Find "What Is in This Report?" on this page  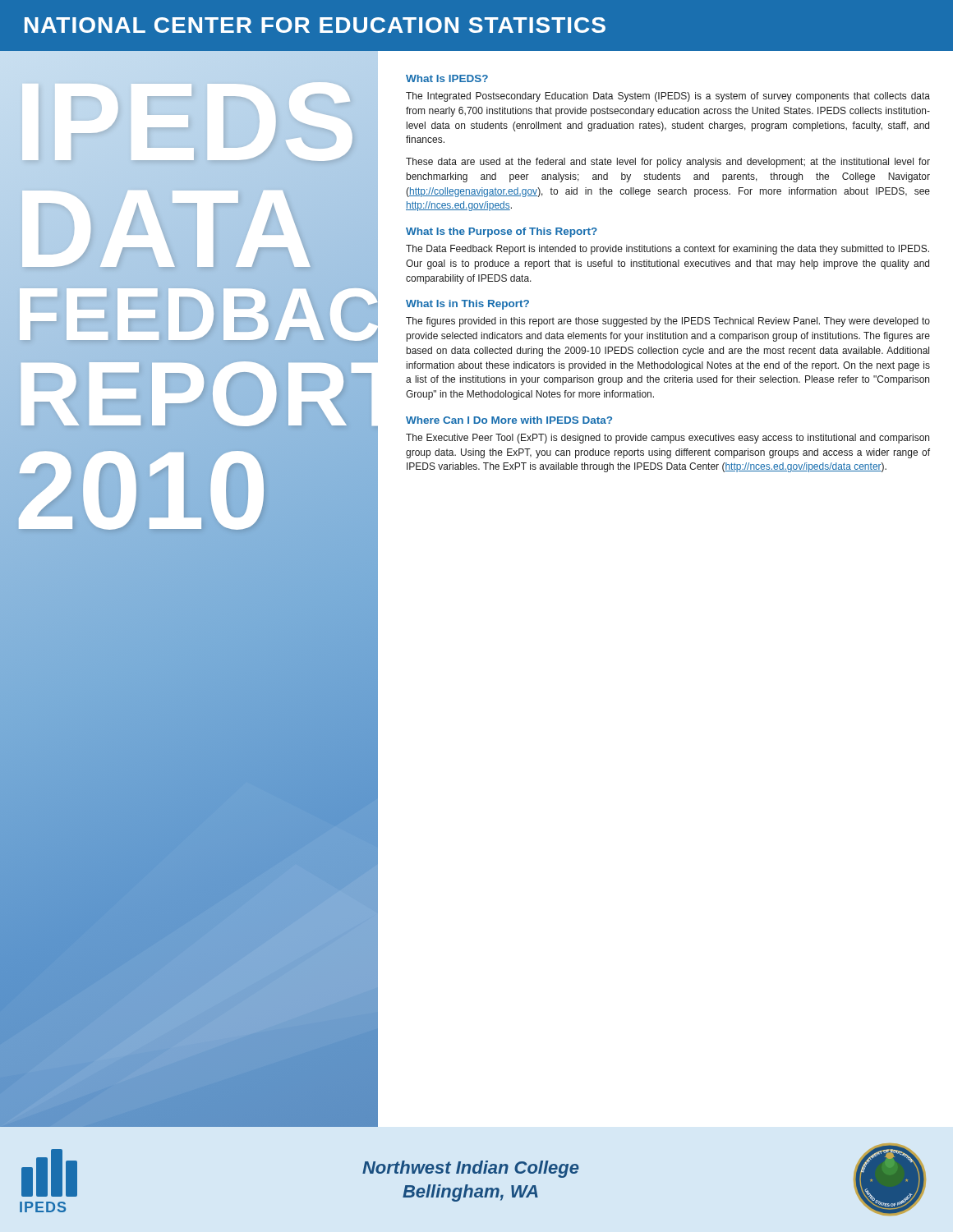[468, 304]
